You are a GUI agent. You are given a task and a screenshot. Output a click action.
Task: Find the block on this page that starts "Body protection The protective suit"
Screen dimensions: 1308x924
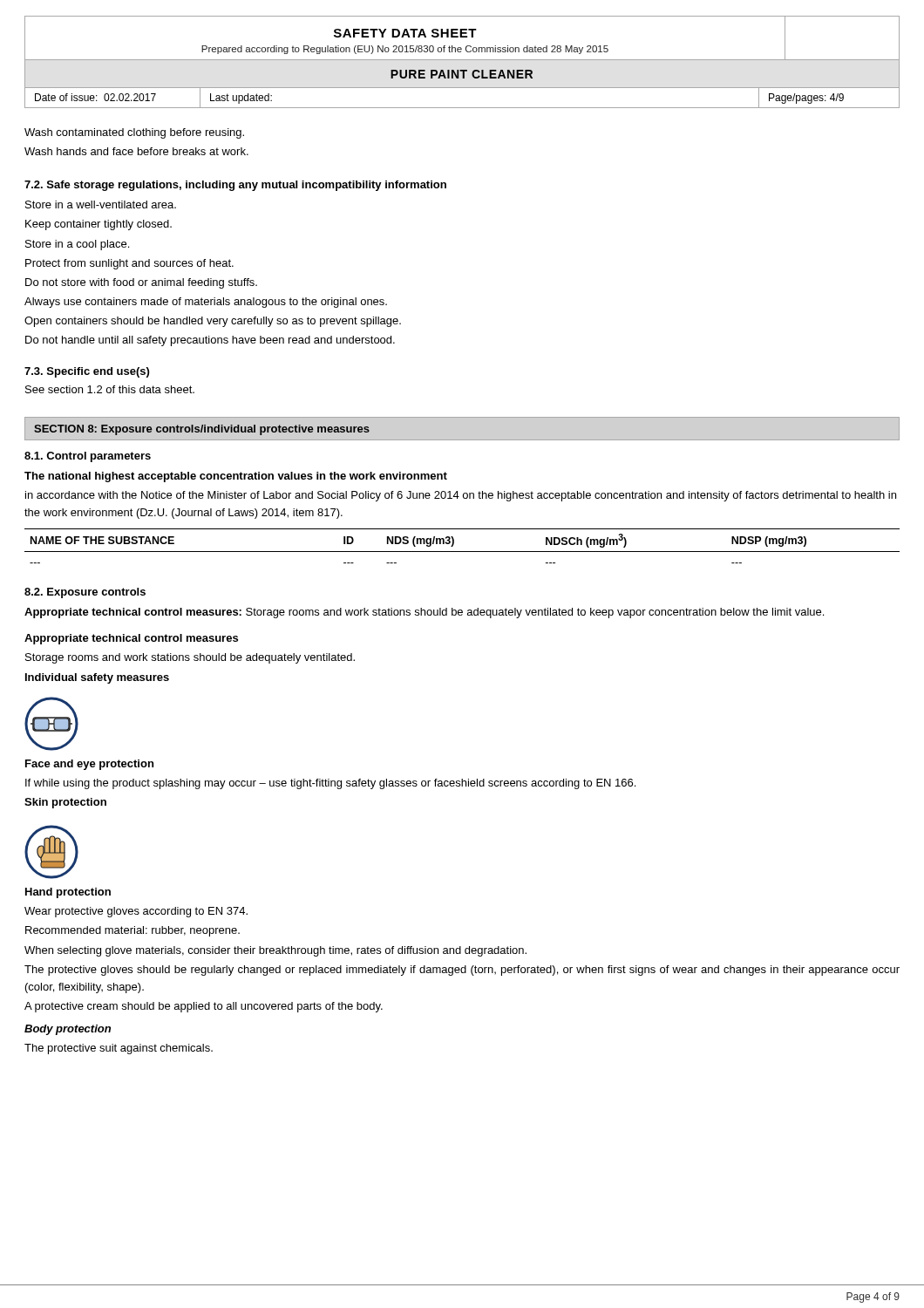(68, 1030)
